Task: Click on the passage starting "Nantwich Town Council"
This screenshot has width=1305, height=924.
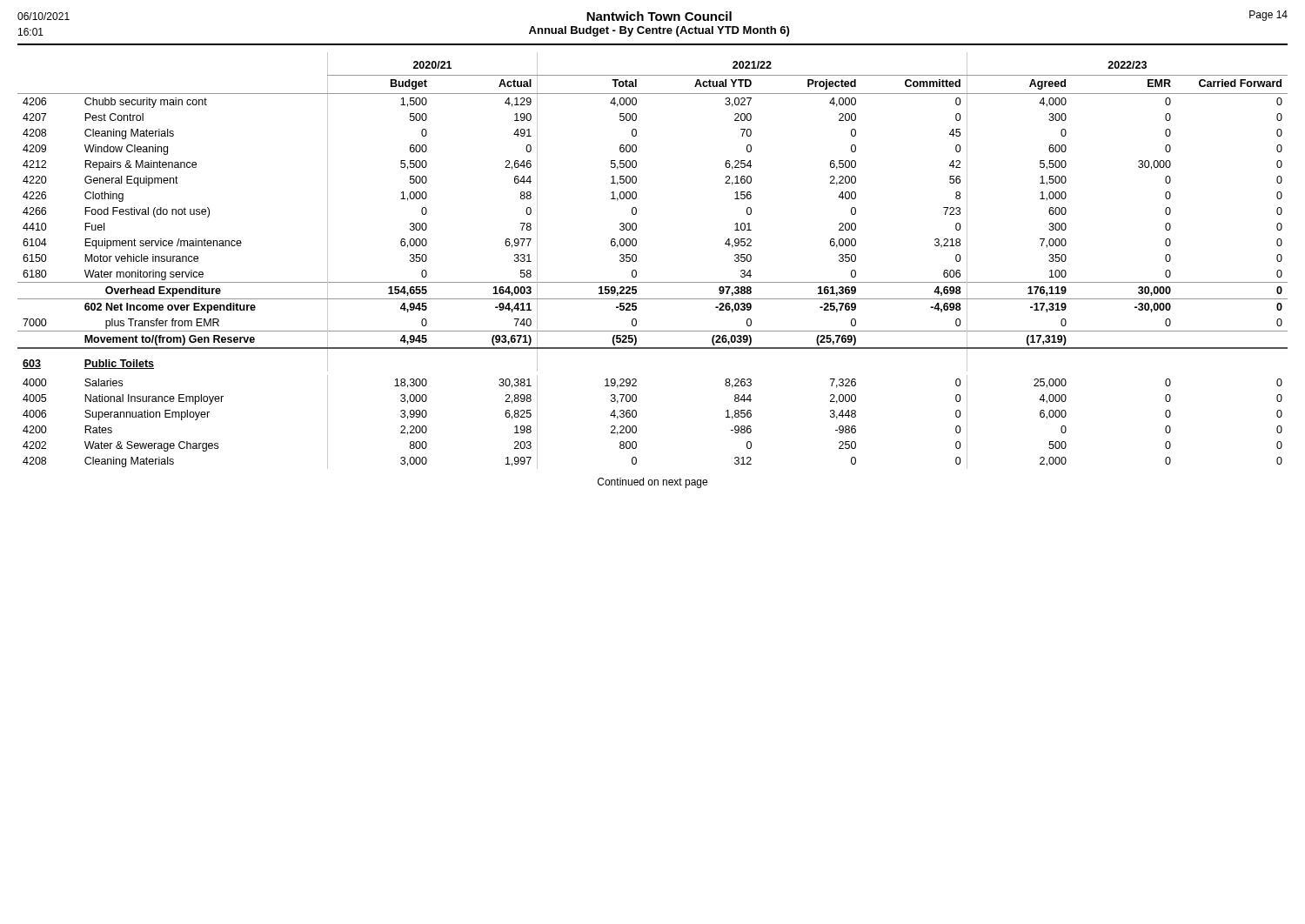Action: (659, 16)
